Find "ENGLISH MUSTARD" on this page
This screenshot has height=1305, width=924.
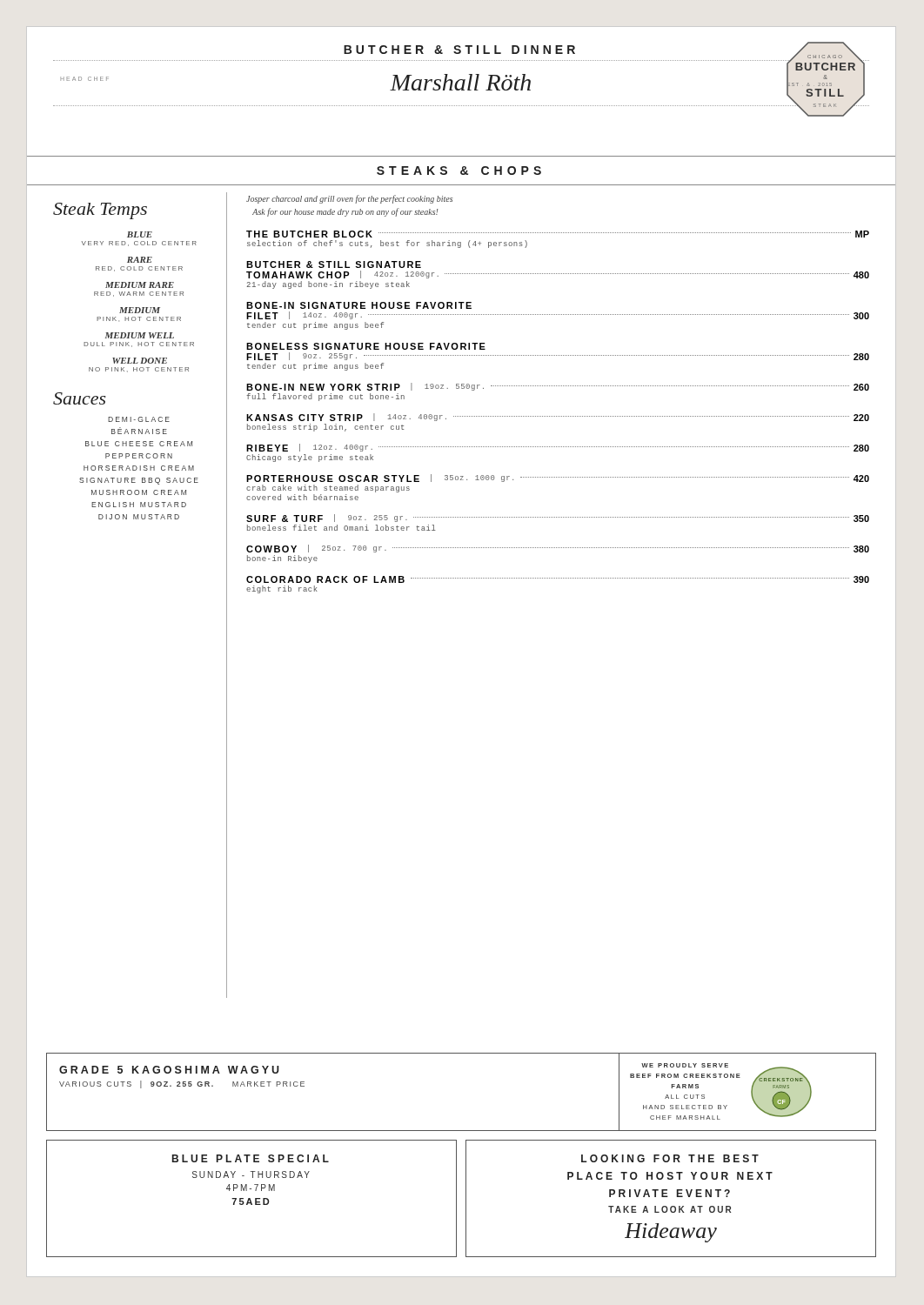pyautogui.click(x=140, y=505)
